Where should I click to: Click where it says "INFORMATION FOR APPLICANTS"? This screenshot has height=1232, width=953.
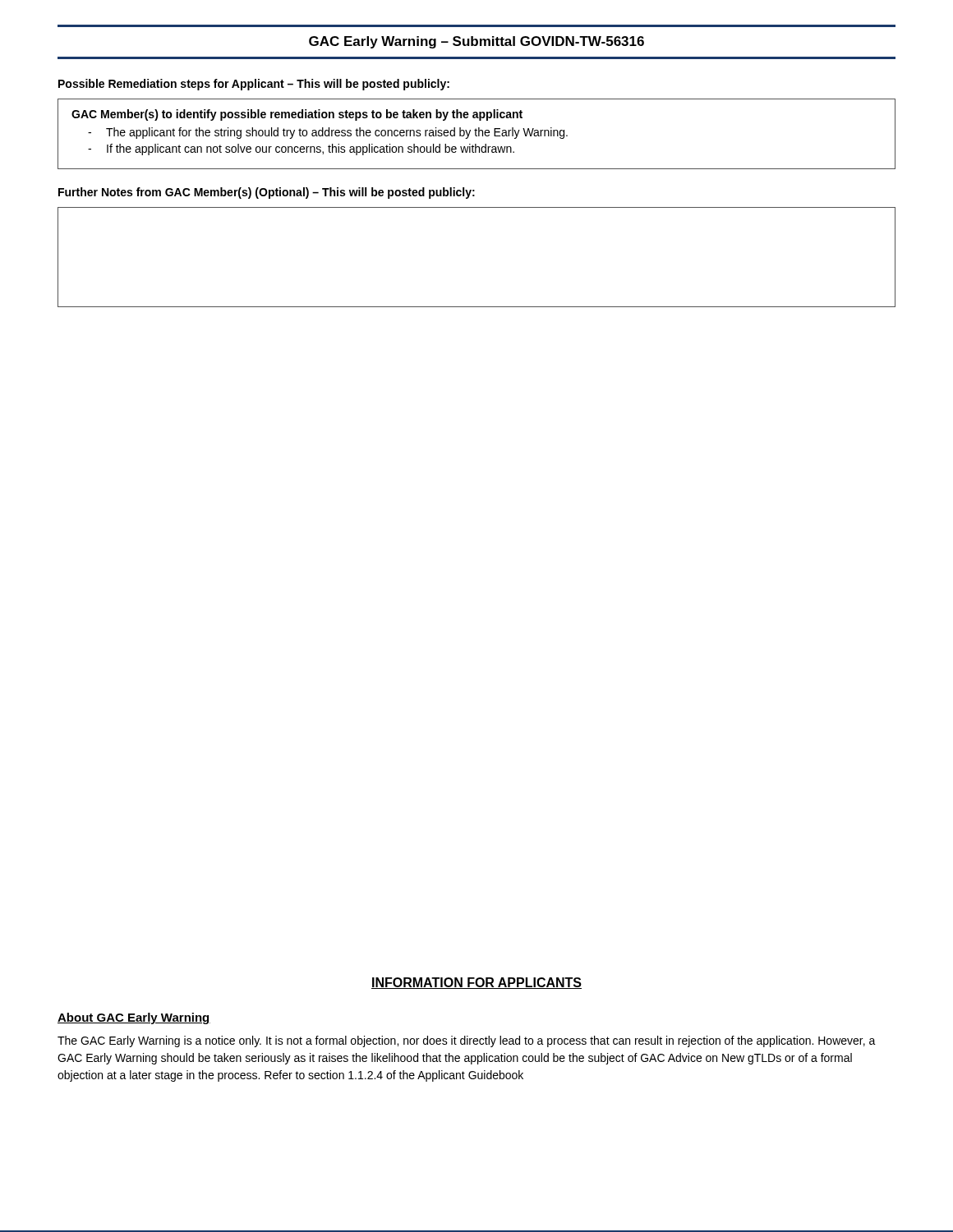476,983
